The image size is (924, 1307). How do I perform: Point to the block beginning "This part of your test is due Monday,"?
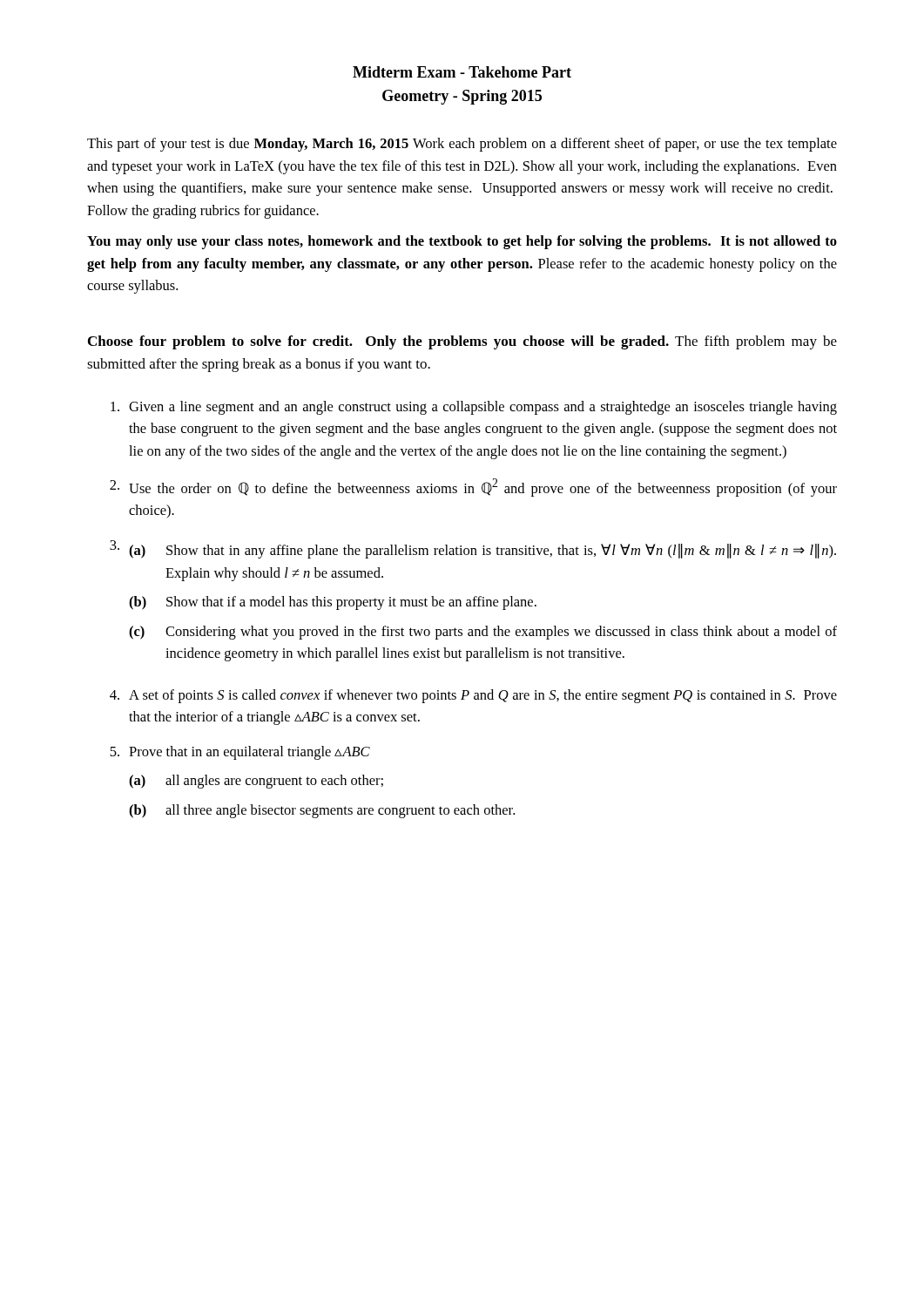coord(462,177)
